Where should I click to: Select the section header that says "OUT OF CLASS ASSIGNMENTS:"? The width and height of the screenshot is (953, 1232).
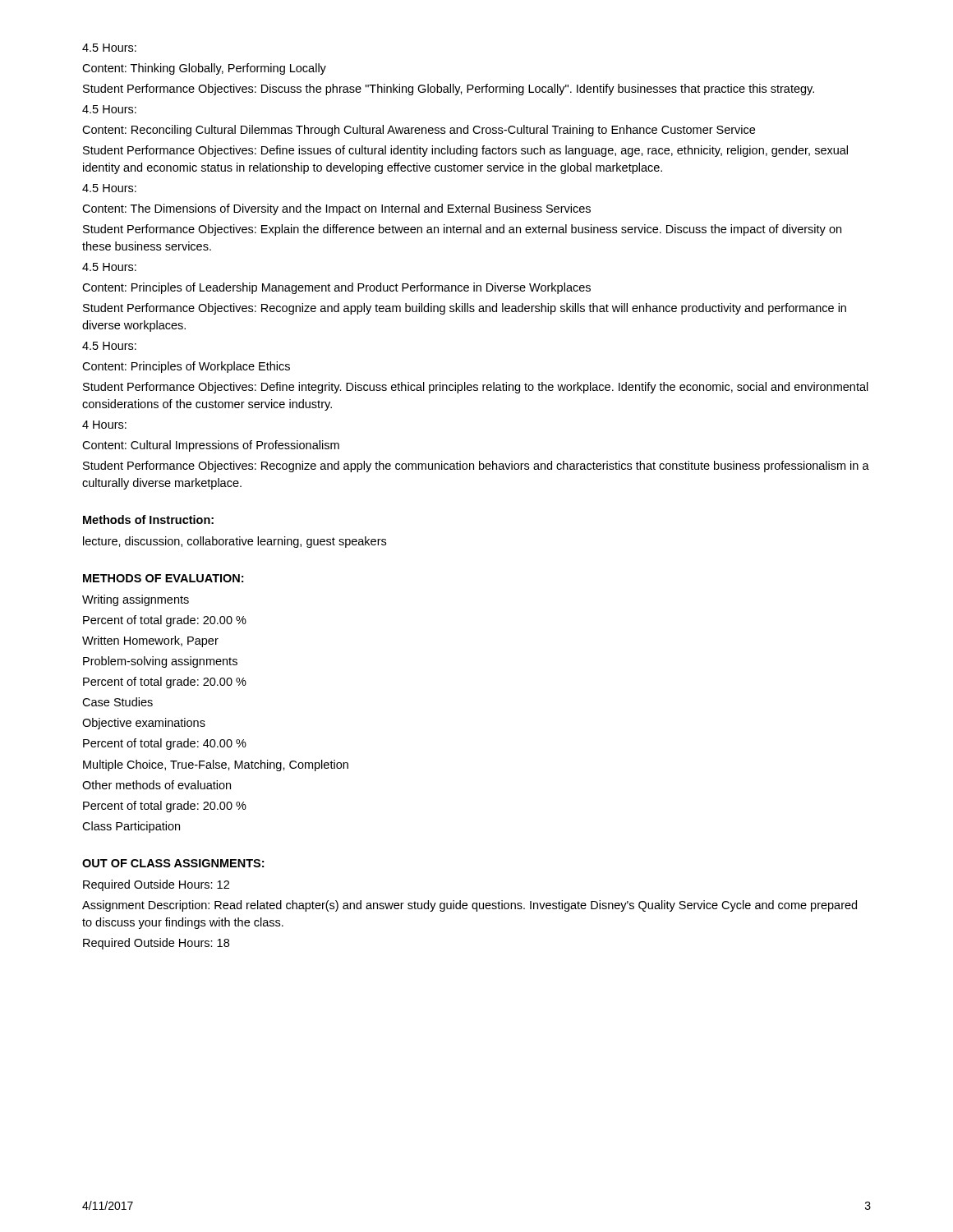point(174,863)
